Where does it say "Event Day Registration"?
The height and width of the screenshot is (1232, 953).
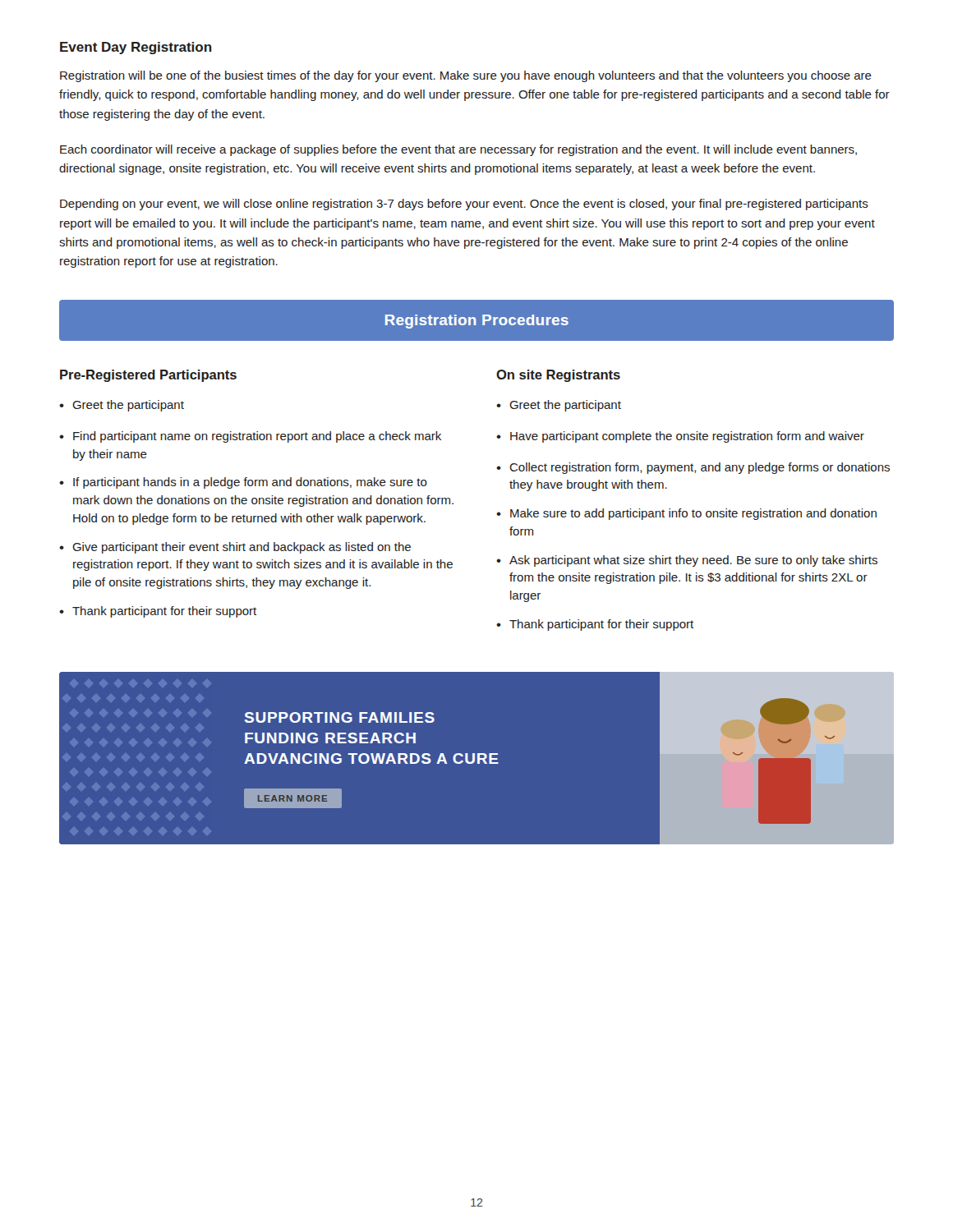[x=136, y=47]
